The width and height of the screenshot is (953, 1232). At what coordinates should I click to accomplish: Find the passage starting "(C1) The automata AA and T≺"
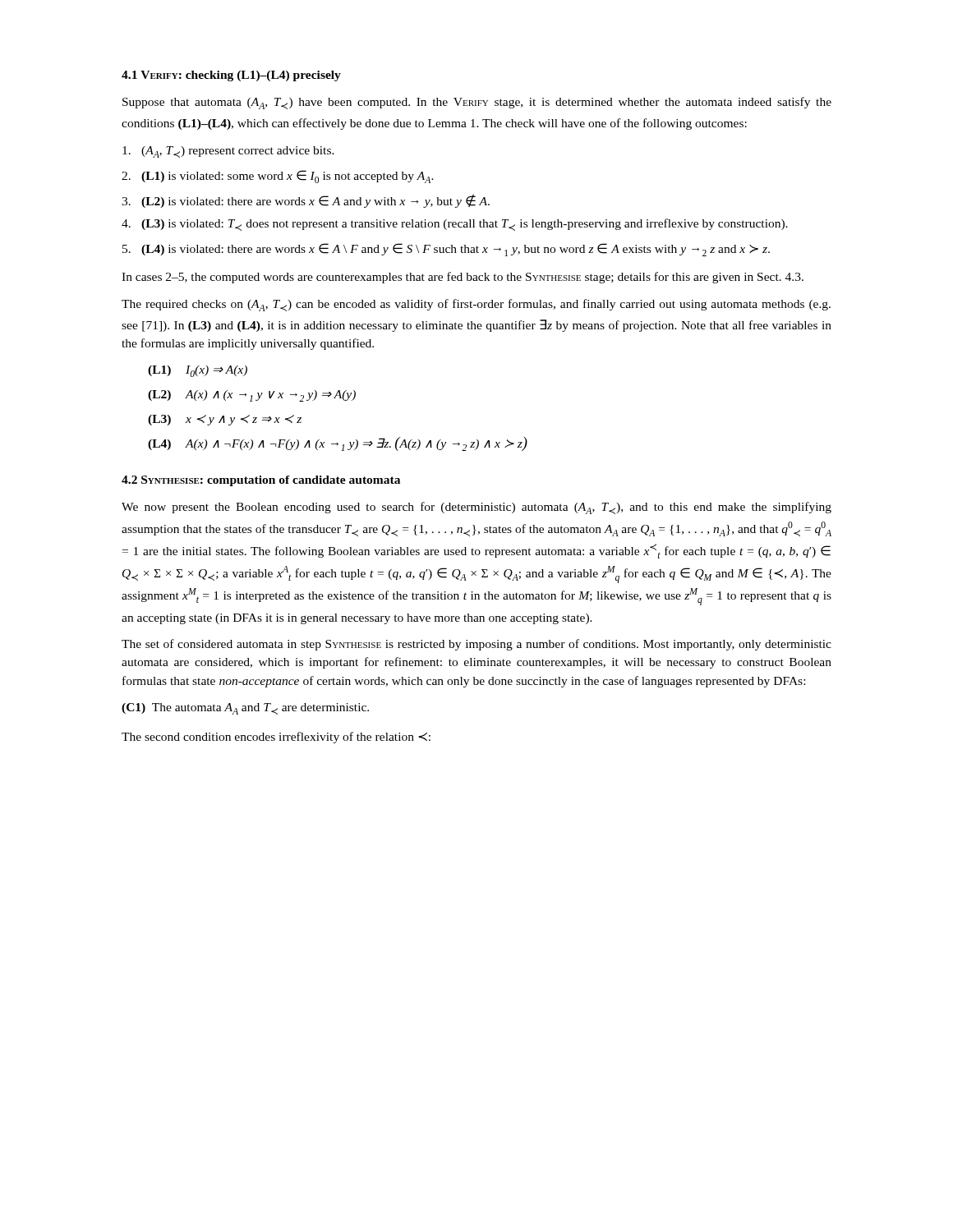pyautogui.click(x=246, y=709)
